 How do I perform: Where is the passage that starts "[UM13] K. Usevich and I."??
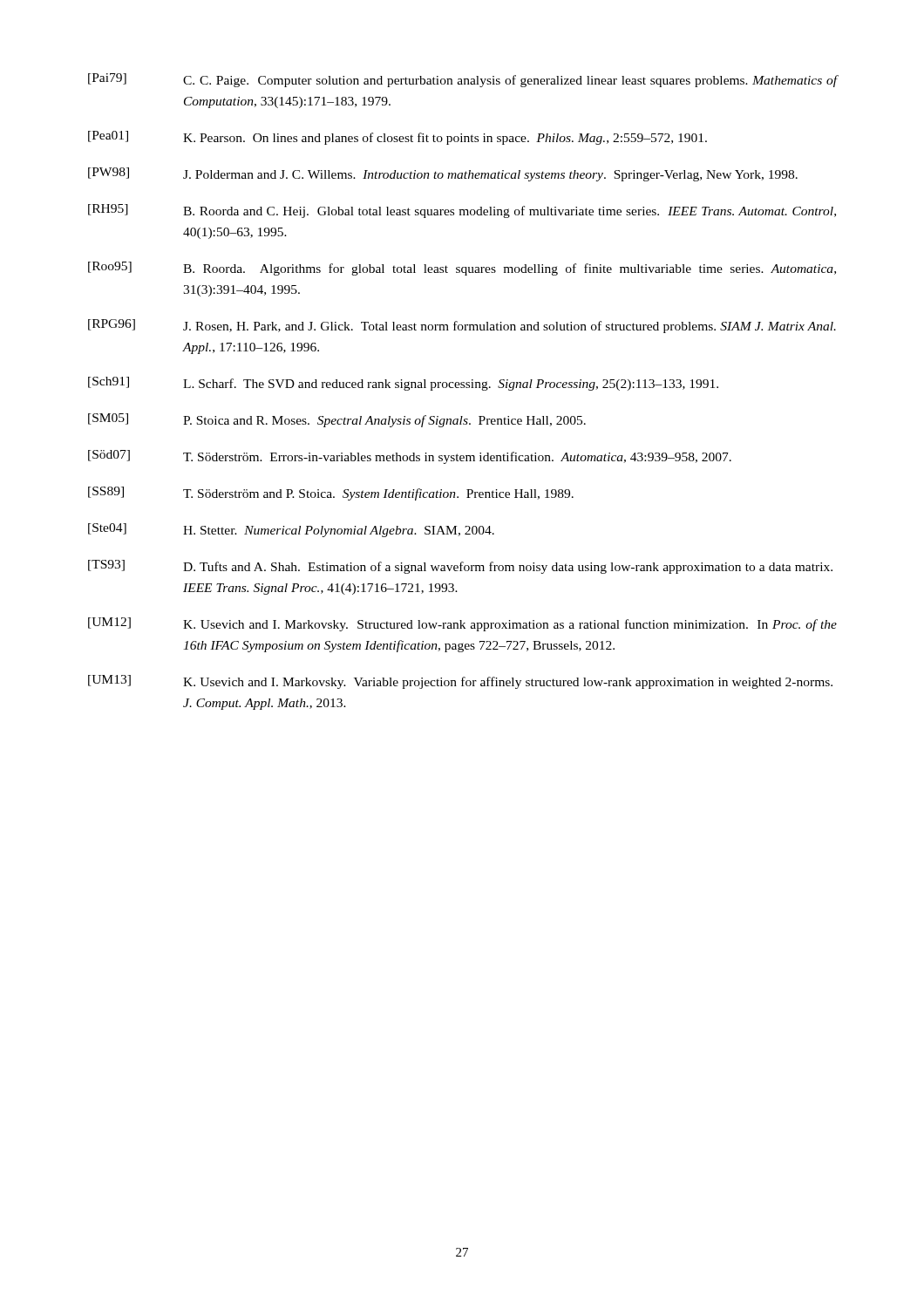(462, 693)
